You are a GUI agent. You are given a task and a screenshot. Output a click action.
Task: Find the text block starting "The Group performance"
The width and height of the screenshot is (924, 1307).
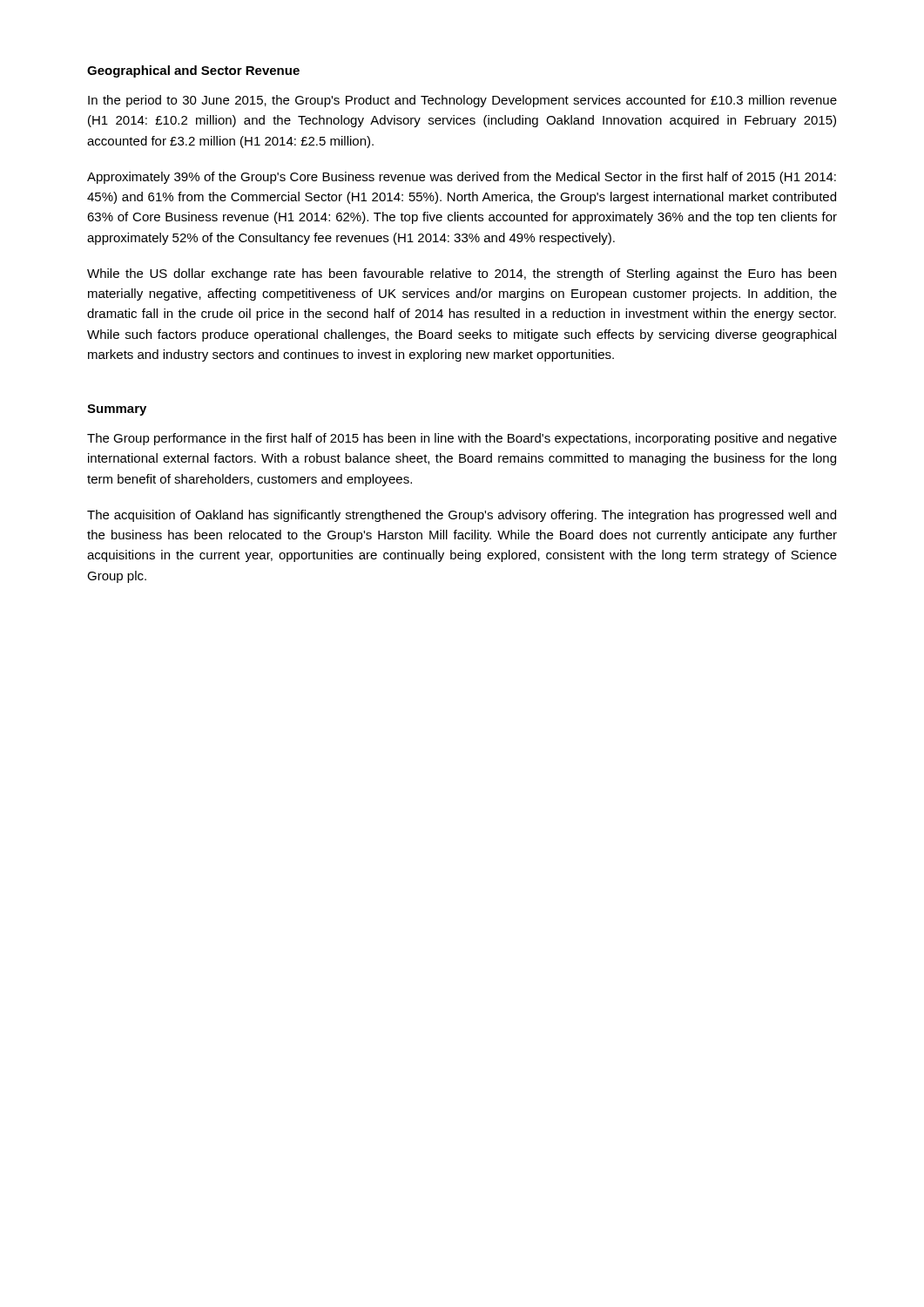pos(462,458)
